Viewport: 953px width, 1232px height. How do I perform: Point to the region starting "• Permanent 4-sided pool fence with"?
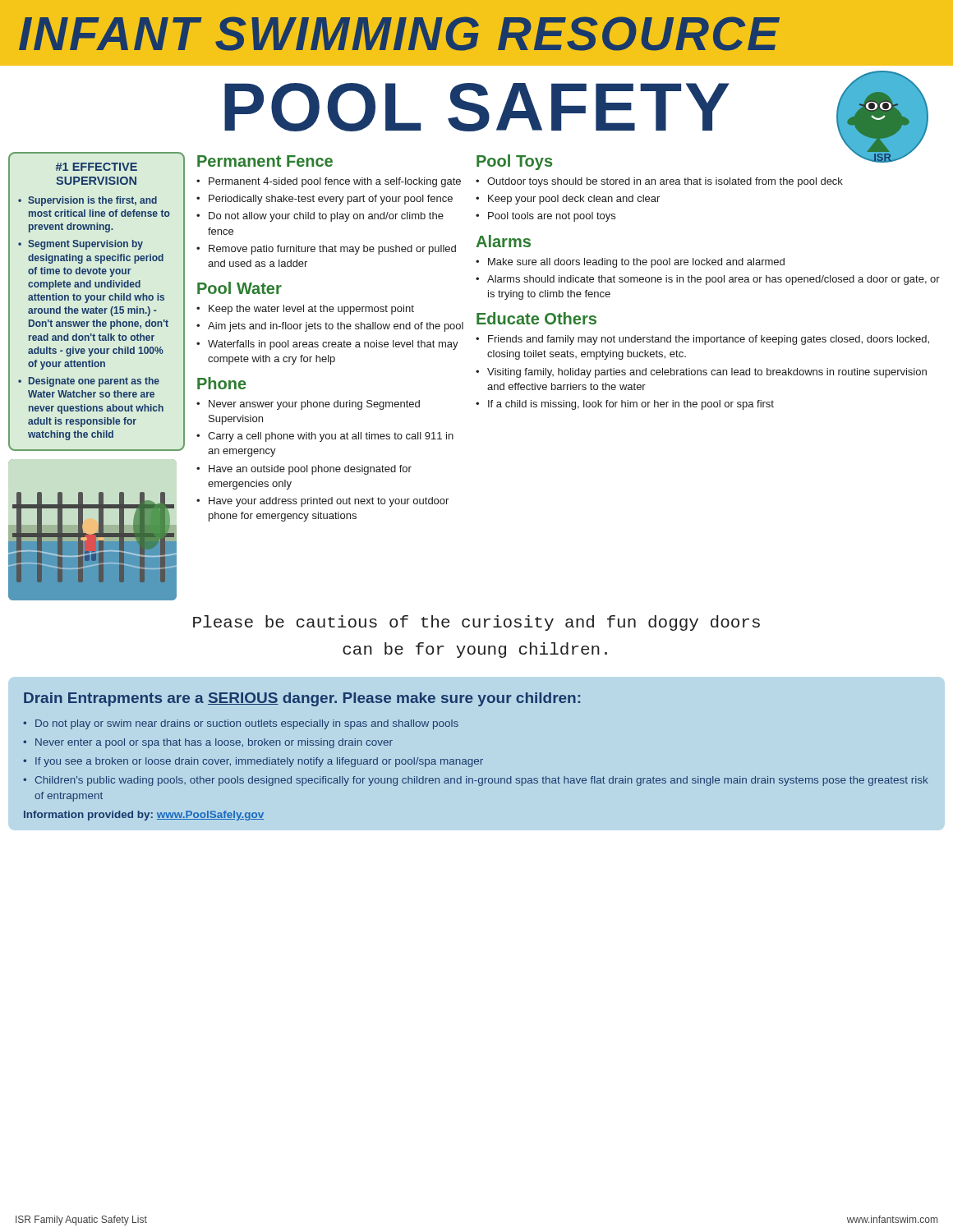coord(329,182)
